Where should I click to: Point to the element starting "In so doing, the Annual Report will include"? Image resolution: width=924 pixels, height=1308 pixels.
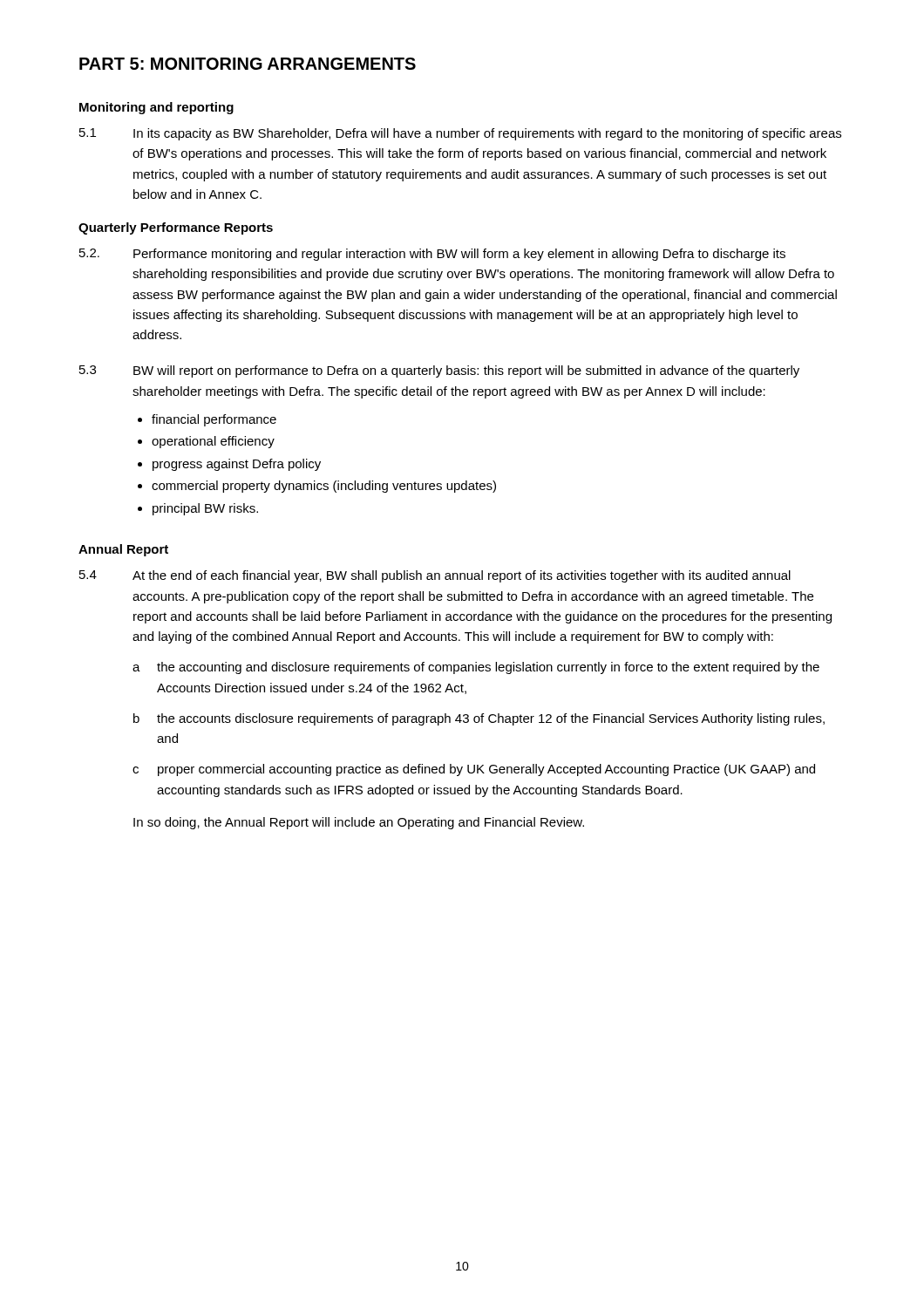click(x=359, y=822)
